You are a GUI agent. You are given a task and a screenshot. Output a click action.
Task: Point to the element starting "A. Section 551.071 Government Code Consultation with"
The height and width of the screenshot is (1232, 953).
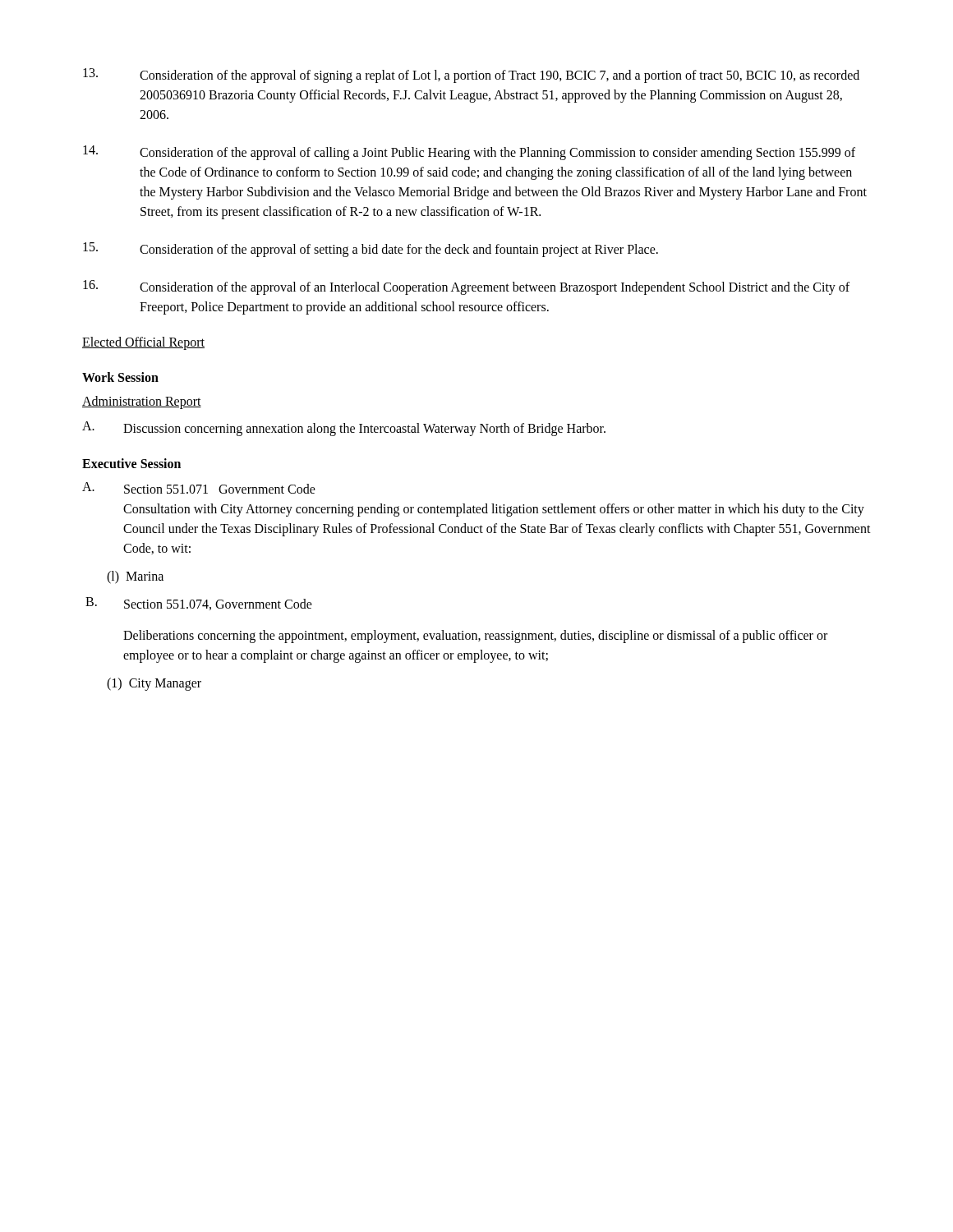tap(476, 519)
